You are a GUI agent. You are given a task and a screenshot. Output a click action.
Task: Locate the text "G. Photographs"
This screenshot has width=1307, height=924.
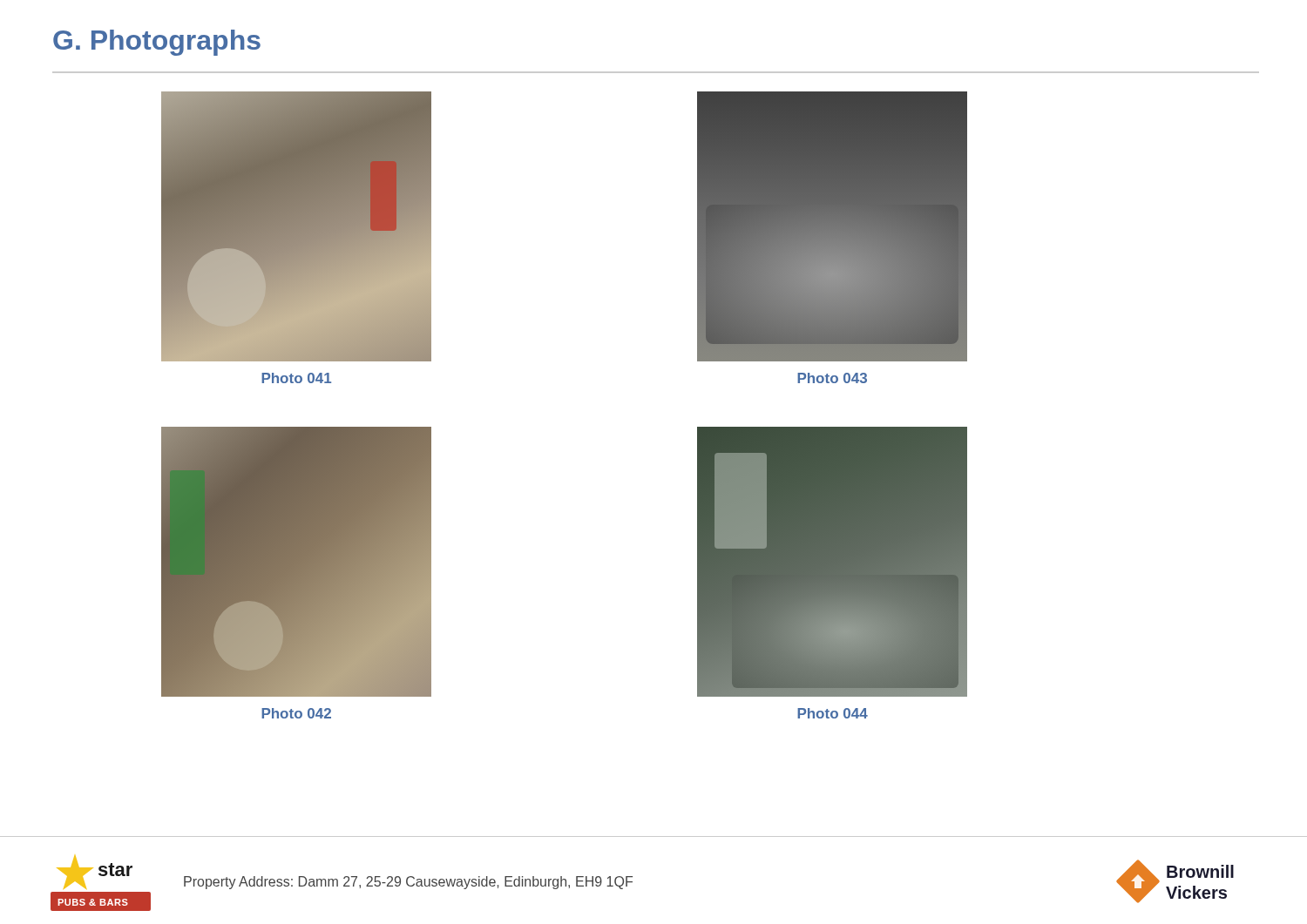tap(227, 41)
